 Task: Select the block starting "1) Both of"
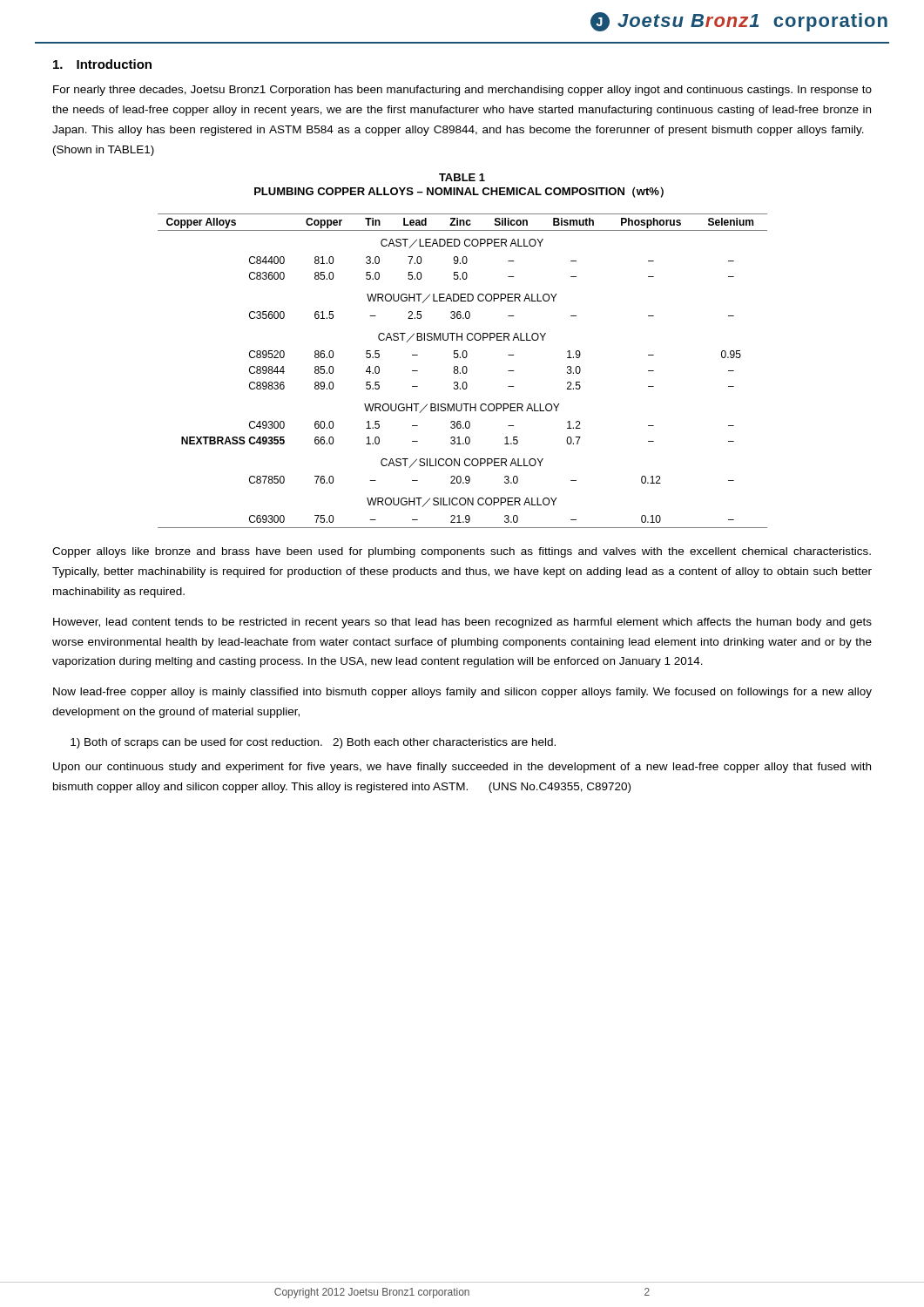click(313, 742)
